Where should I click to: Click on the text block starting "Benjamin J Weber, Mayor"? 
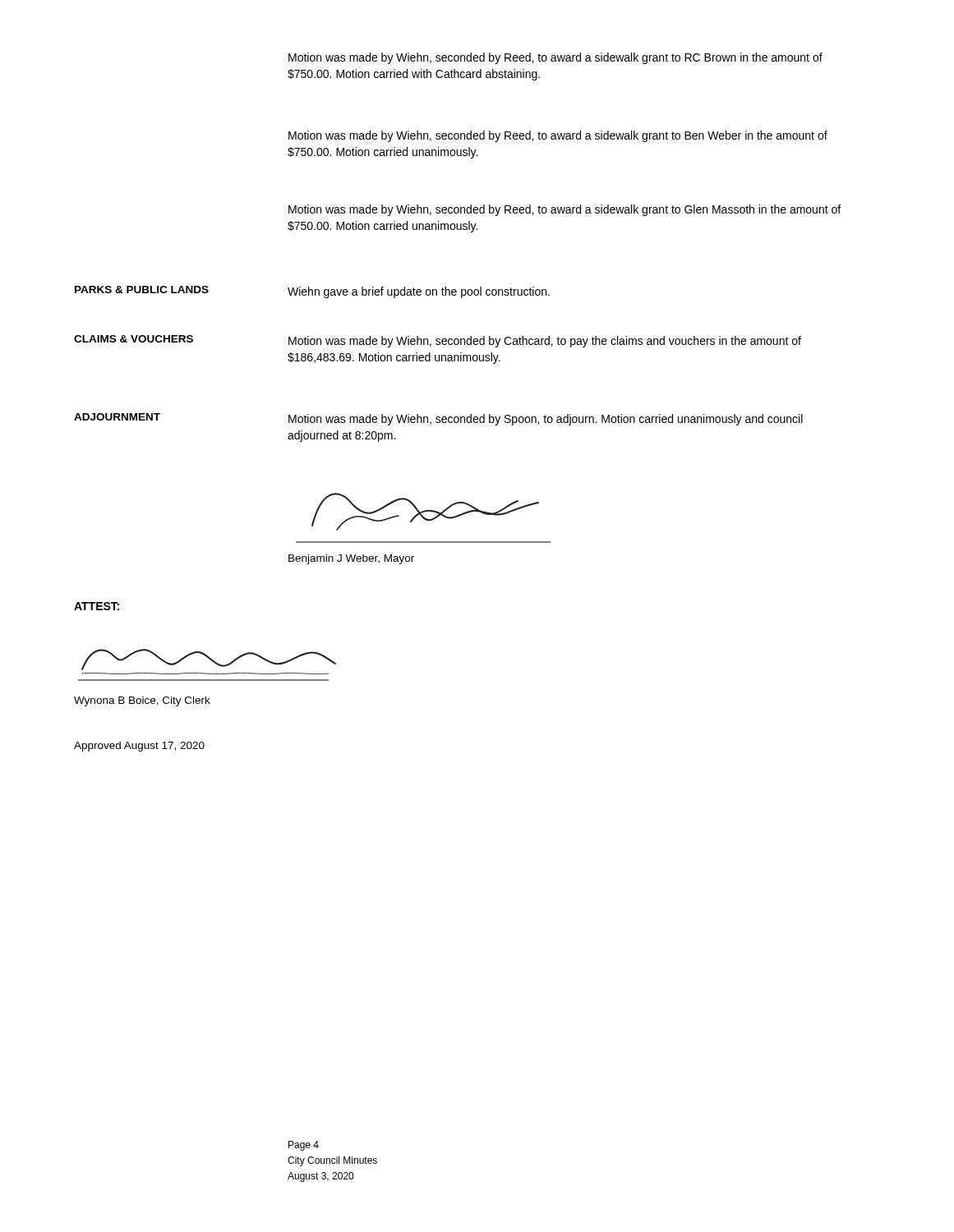click(x=351, y=558)
